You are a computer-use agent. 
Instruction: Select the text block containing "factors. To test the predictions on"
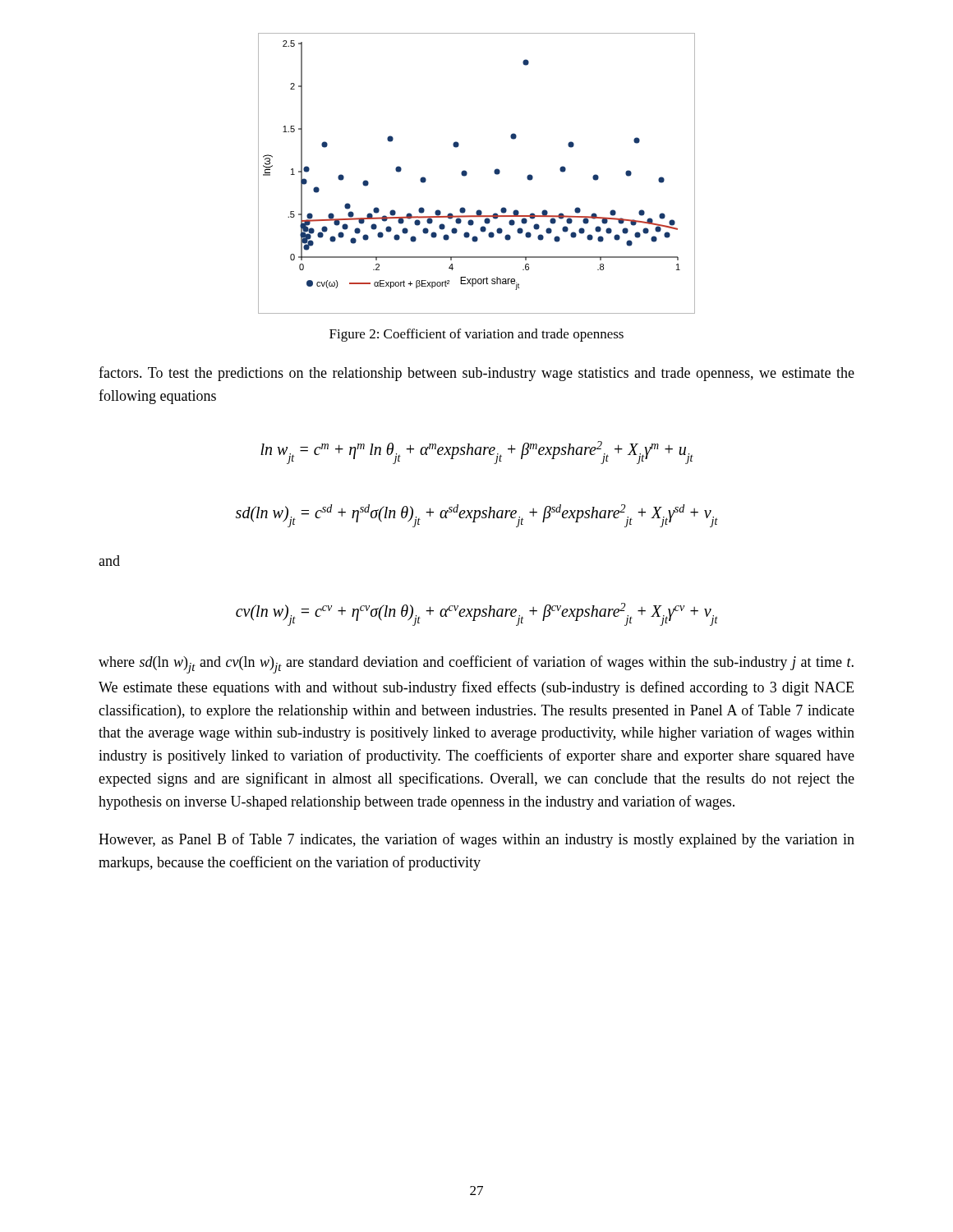(476, 384)
